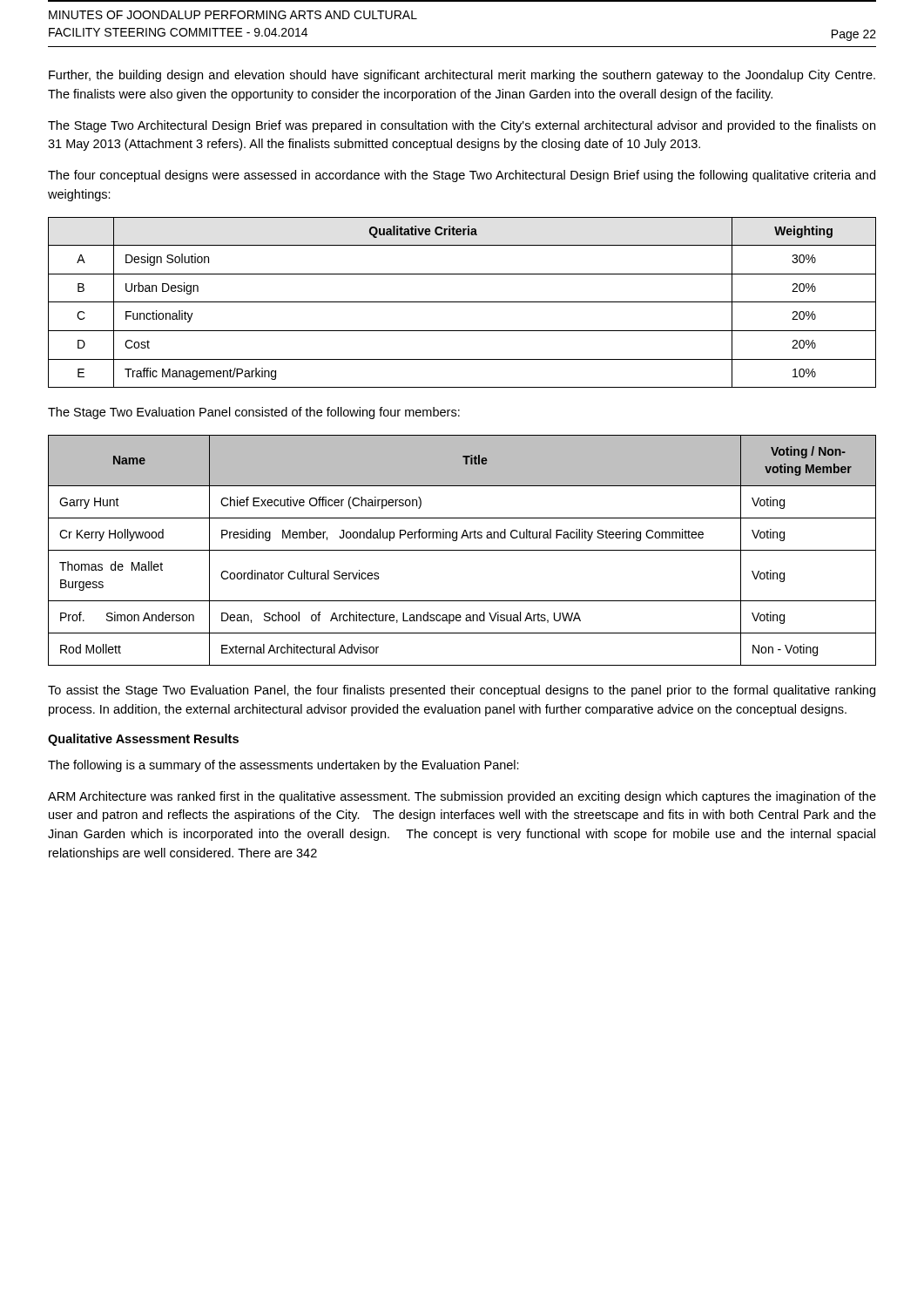
Task: Select the text block that reads "Further, the building design"
Action: 462,85
